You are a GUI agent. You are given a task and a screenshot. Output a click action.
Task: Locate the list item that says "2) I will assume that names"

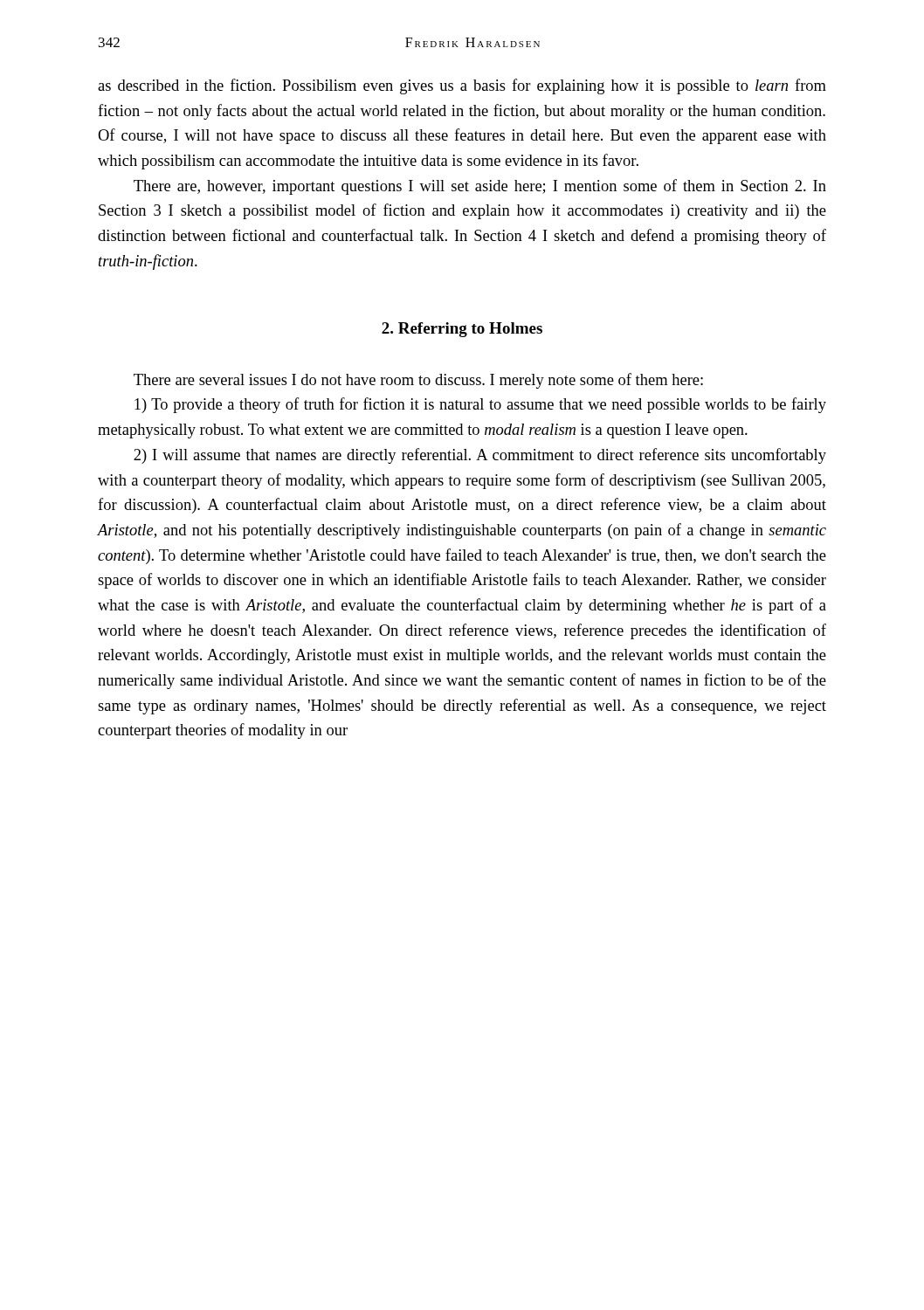462,593
